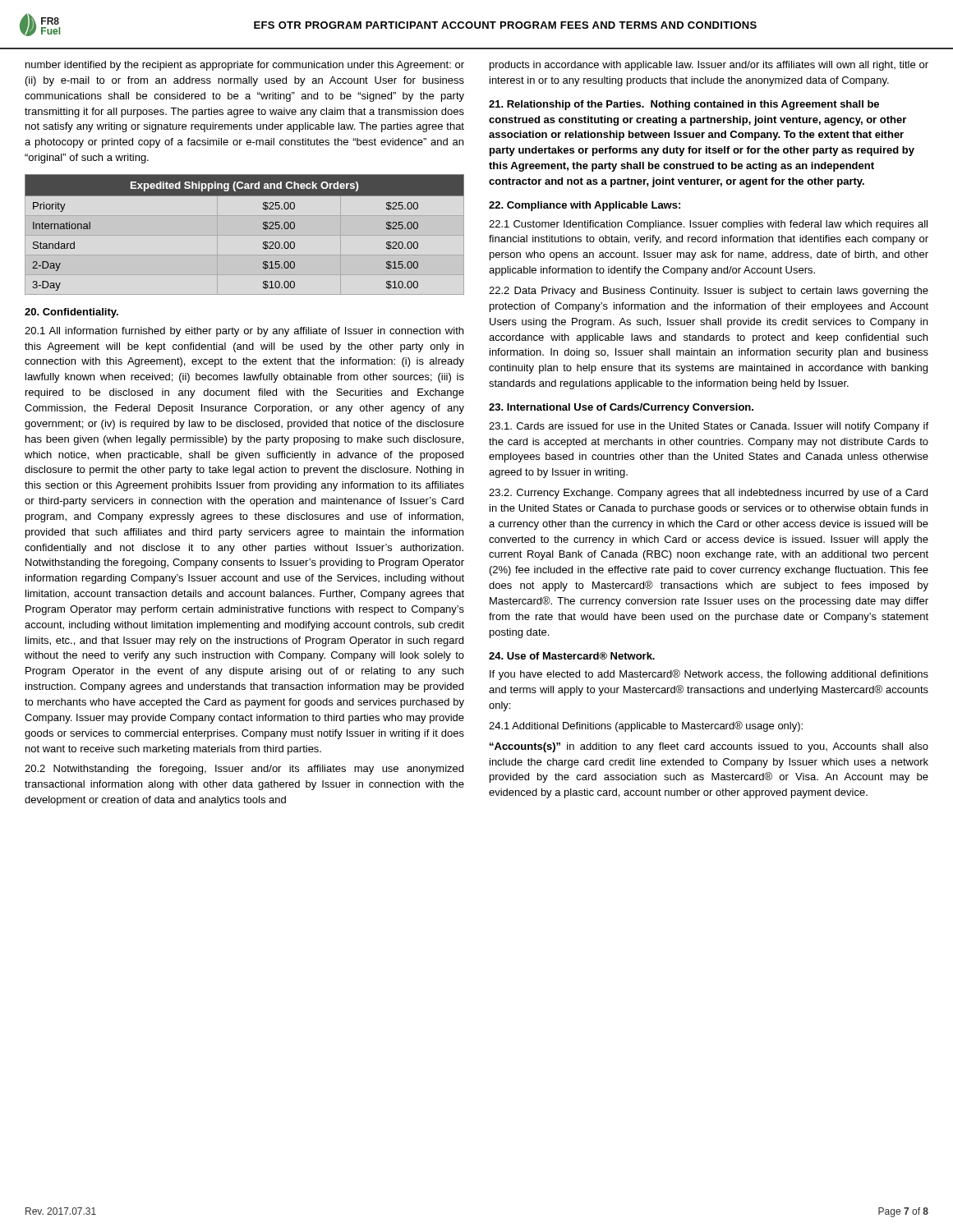Image resolution: width=953 pixels, height=1232 pixels.
Task: Point to the region starting "24. Use of Mastercard® Network."
Action: click(x=572, y=655)
